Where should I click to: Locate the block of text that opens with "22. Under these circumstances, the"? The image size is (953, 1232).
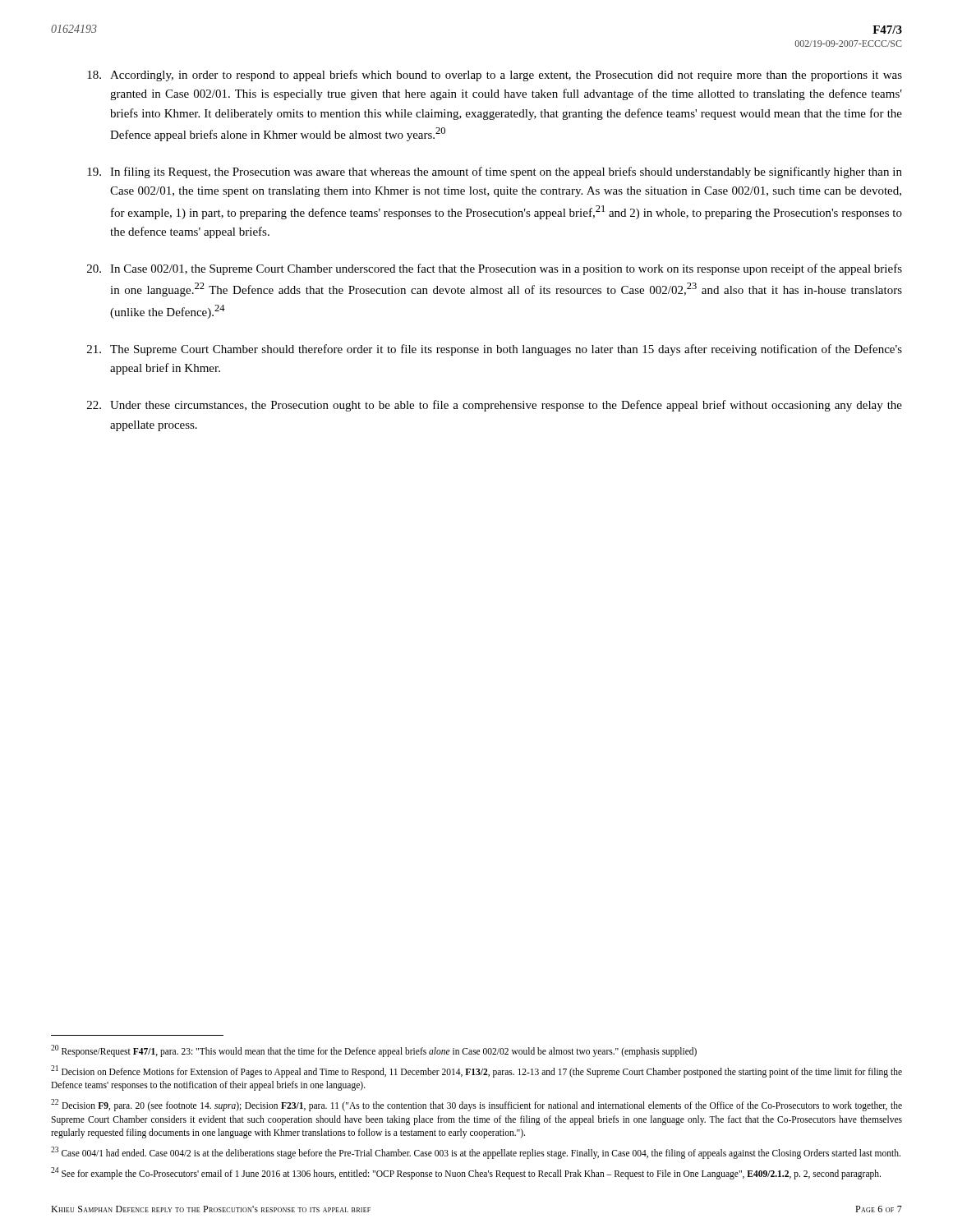pyautogui.click(x=476, y=415)
